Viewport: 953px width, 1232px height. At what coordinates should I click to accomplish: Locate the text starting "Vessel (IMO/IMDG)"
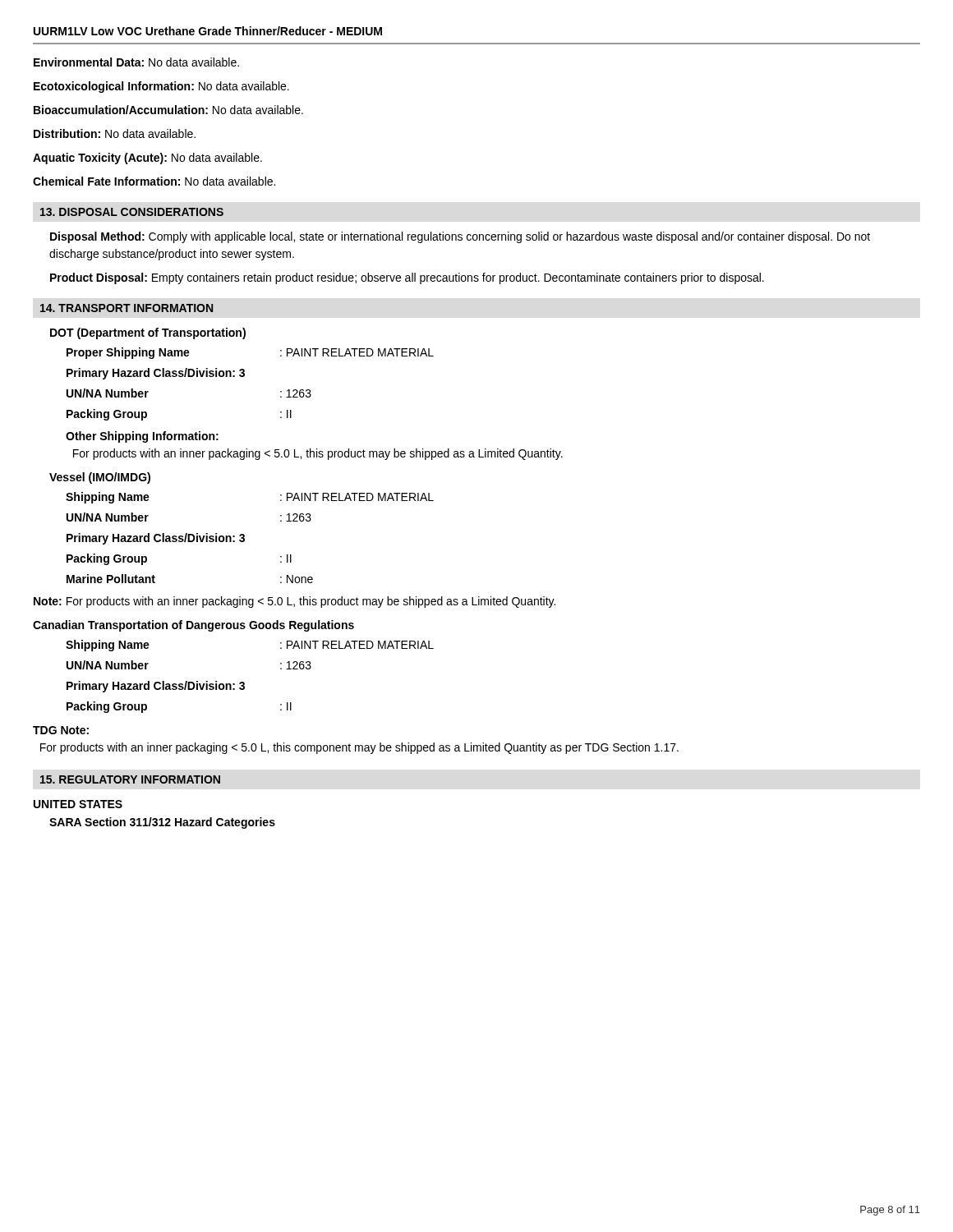(x=100, y=477)
